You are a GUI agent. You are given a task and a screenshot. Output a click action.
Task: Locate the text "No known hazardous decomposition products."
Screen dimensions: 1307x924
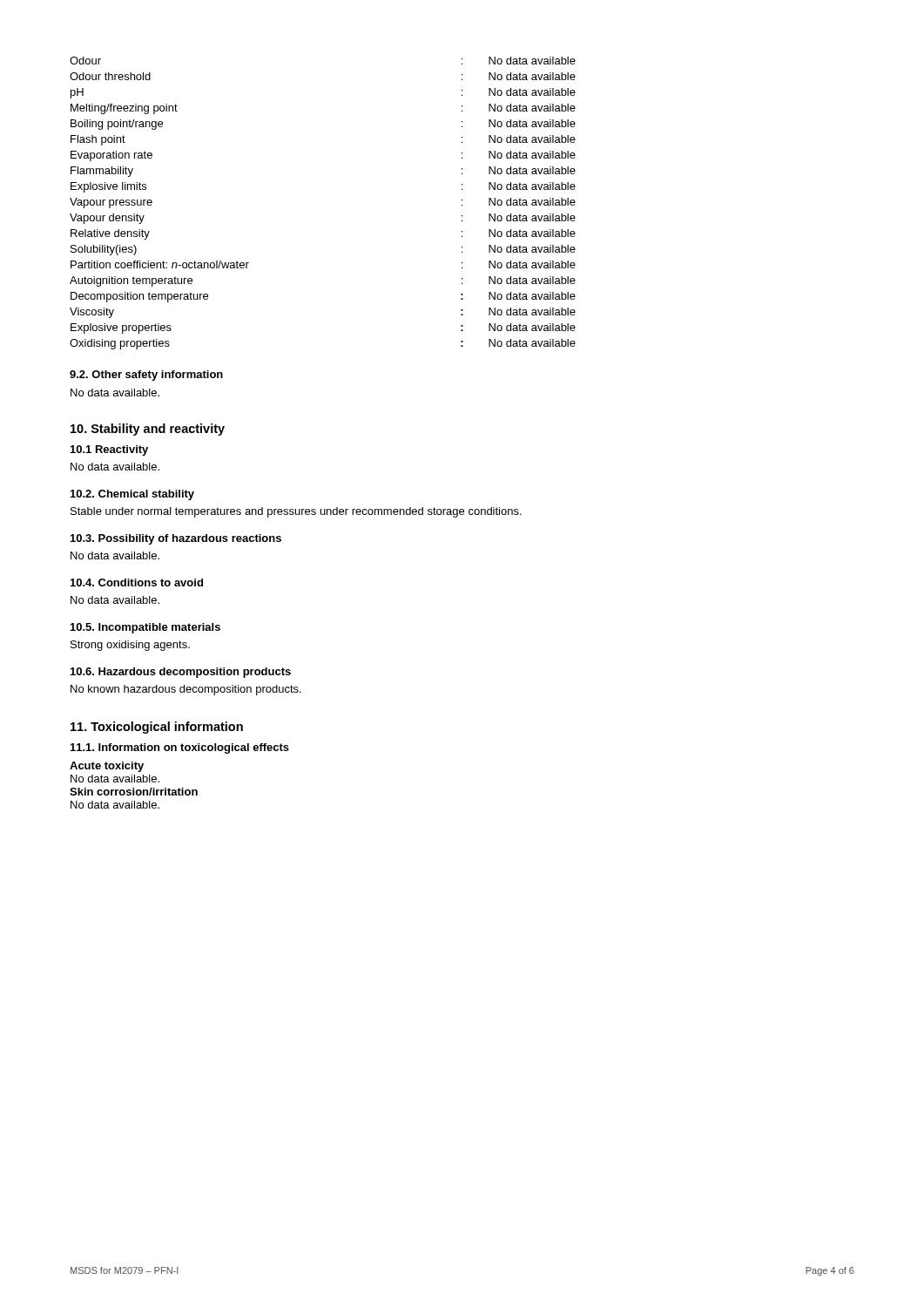[186, 689]
